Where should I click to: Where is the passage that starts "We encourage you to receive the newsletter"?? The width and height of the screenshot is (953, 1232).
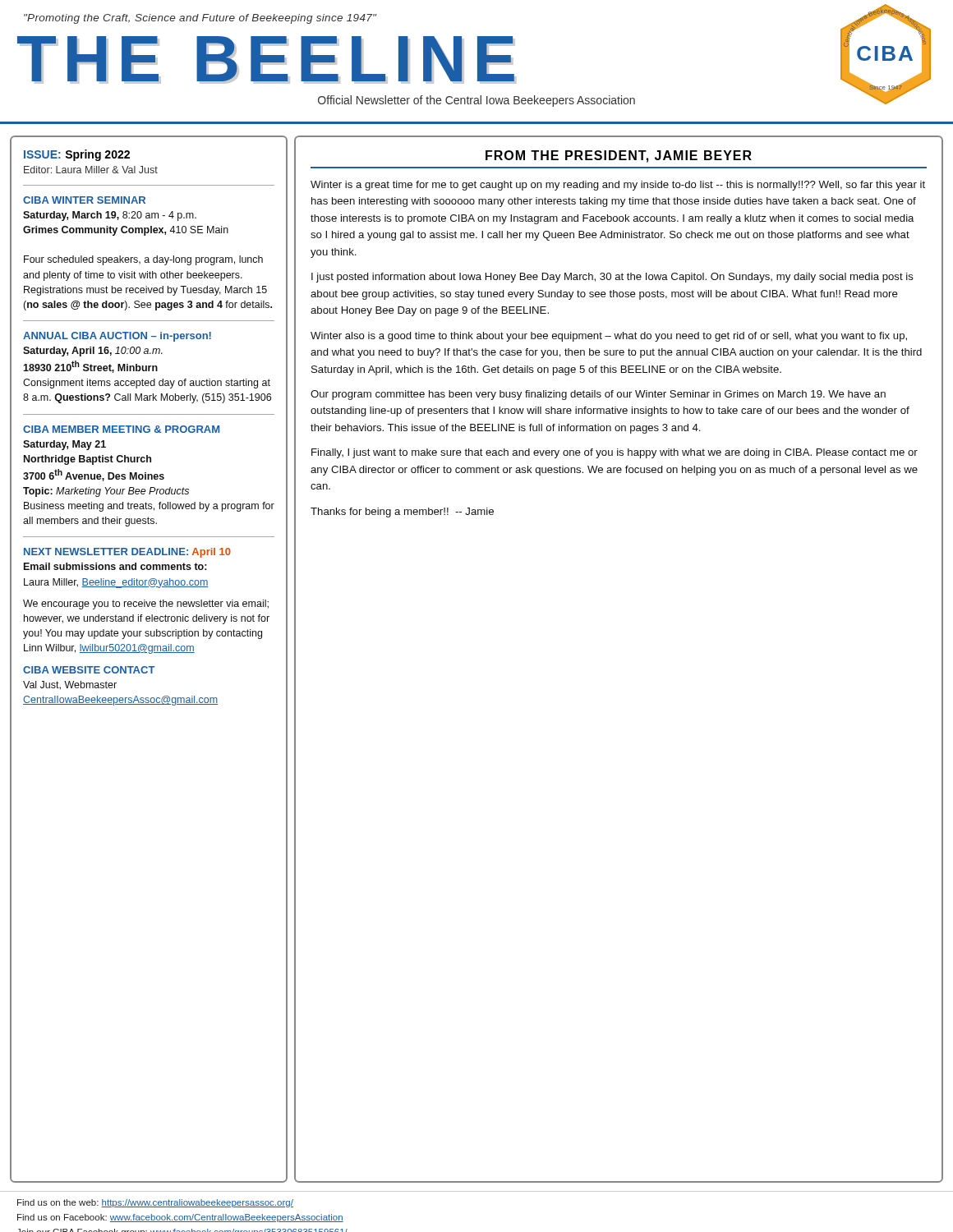tap(146, 626)
